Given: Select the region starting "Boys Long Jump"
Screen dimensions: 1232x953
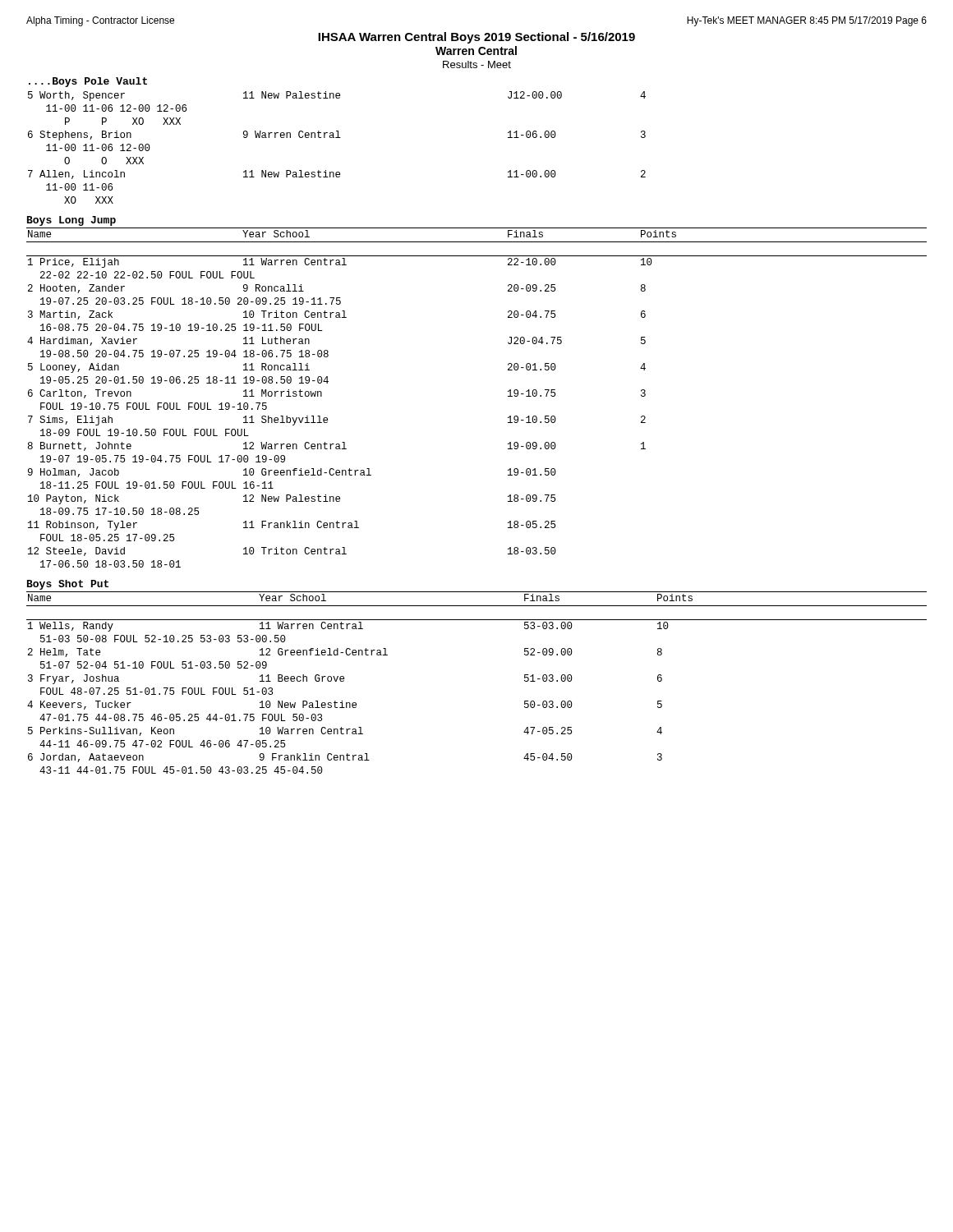Looking at the screenshot, I should click(71, 221).
